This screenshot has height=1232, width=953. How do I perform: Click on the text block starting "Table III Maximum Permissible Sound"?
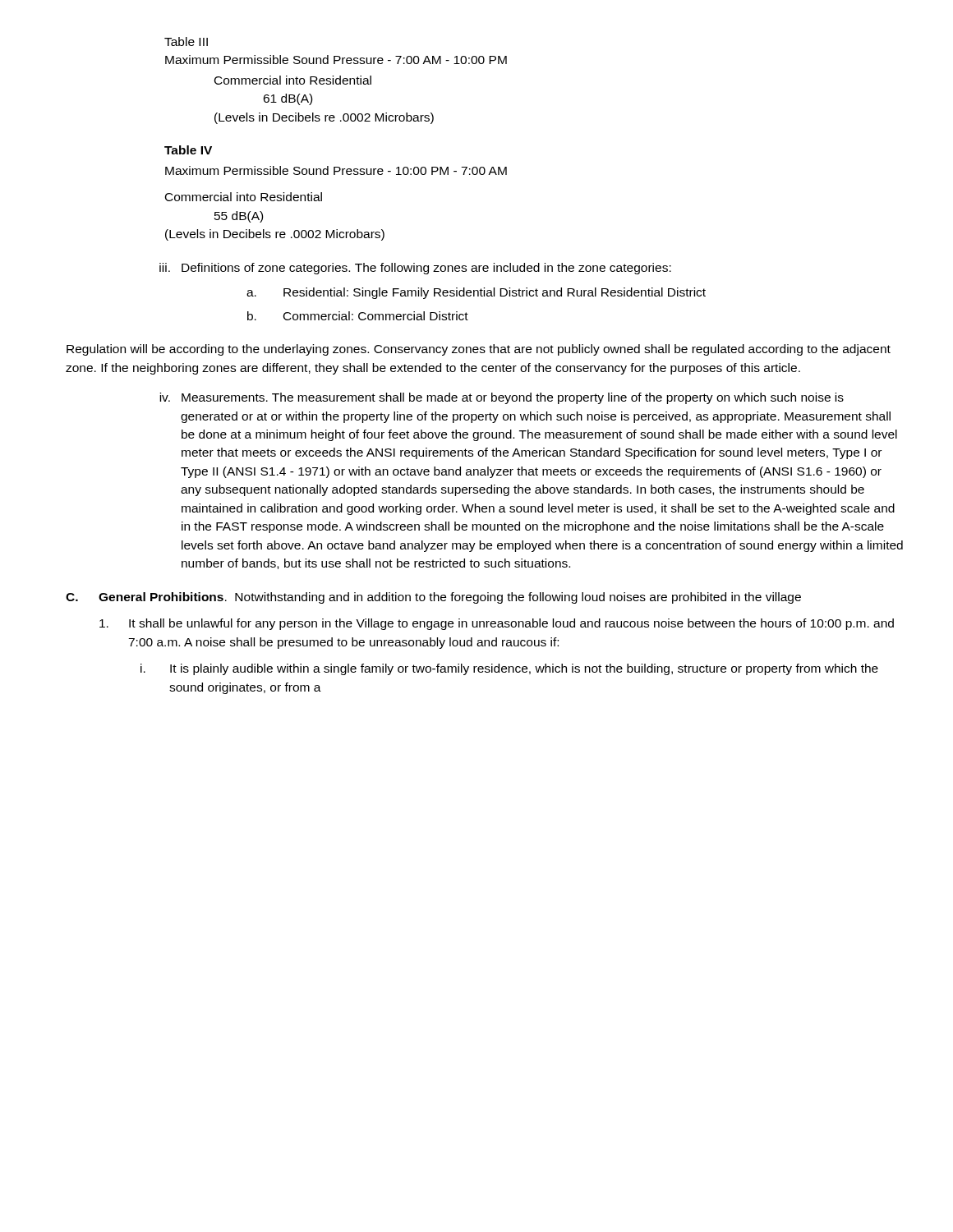[x=336, y=51]
